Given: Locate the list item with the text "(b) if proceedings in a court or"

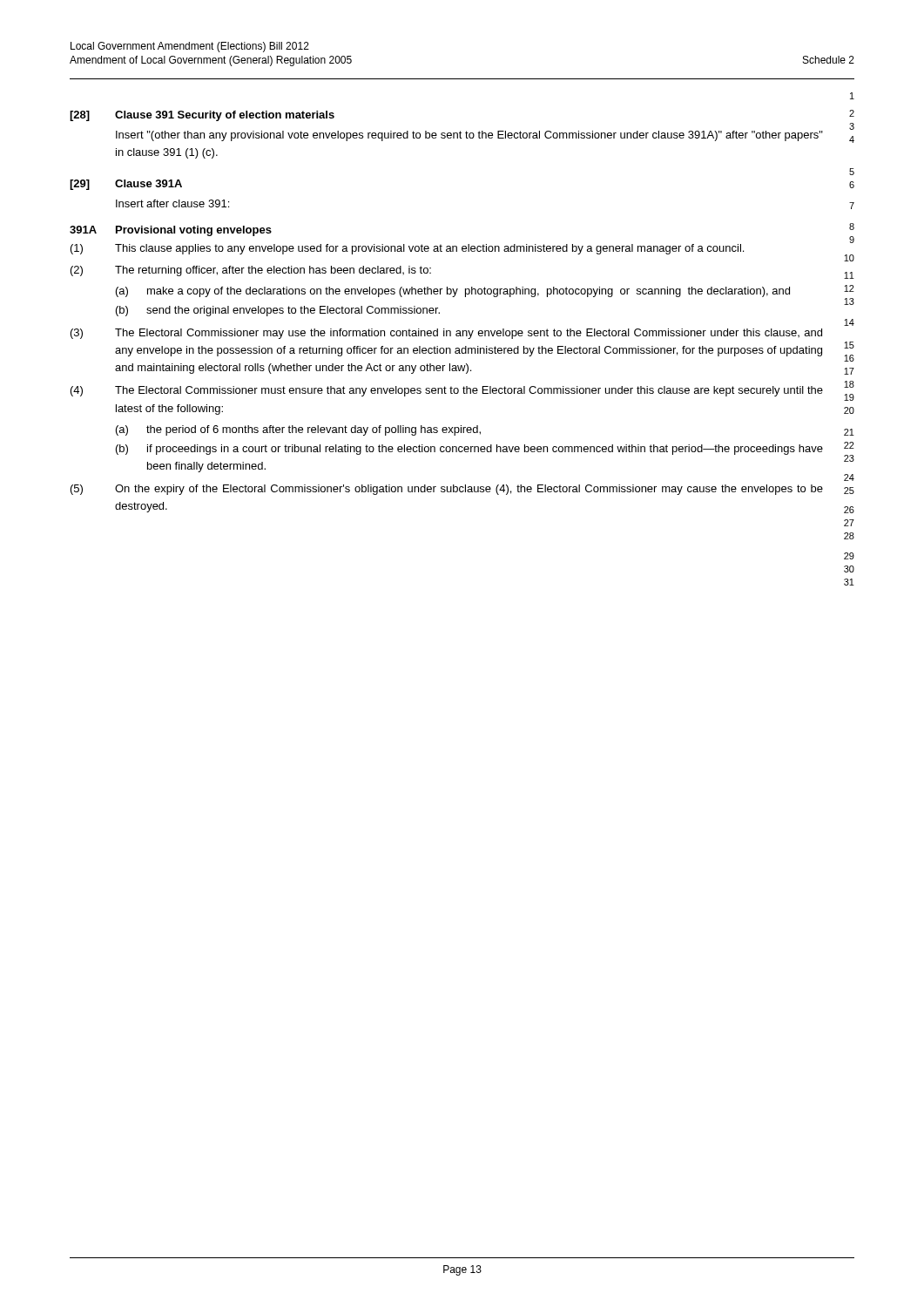Looking at the screenshot, I should pyautogui.click(x=469, y=457).
